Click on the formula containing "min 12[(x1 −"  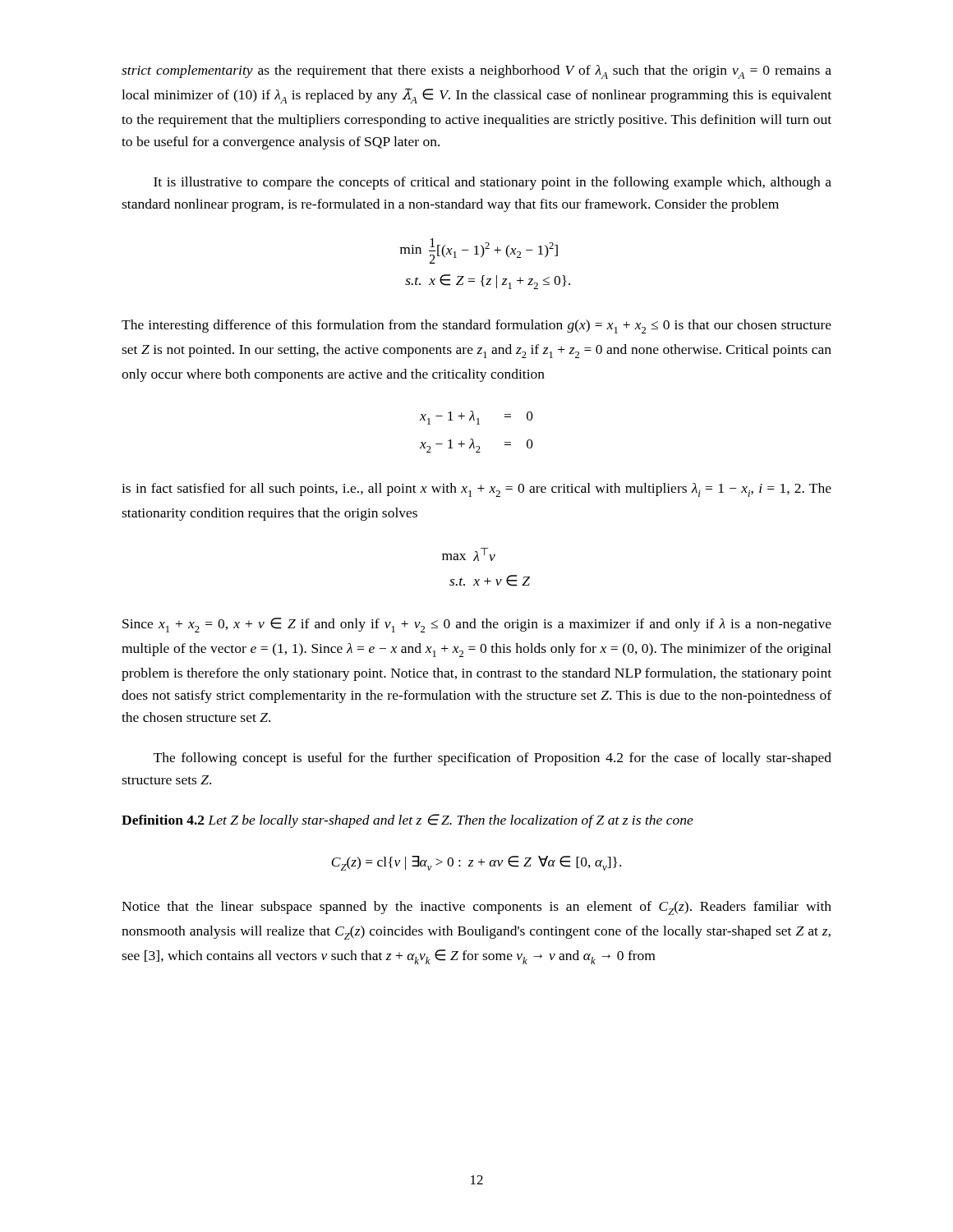[476, 265]
